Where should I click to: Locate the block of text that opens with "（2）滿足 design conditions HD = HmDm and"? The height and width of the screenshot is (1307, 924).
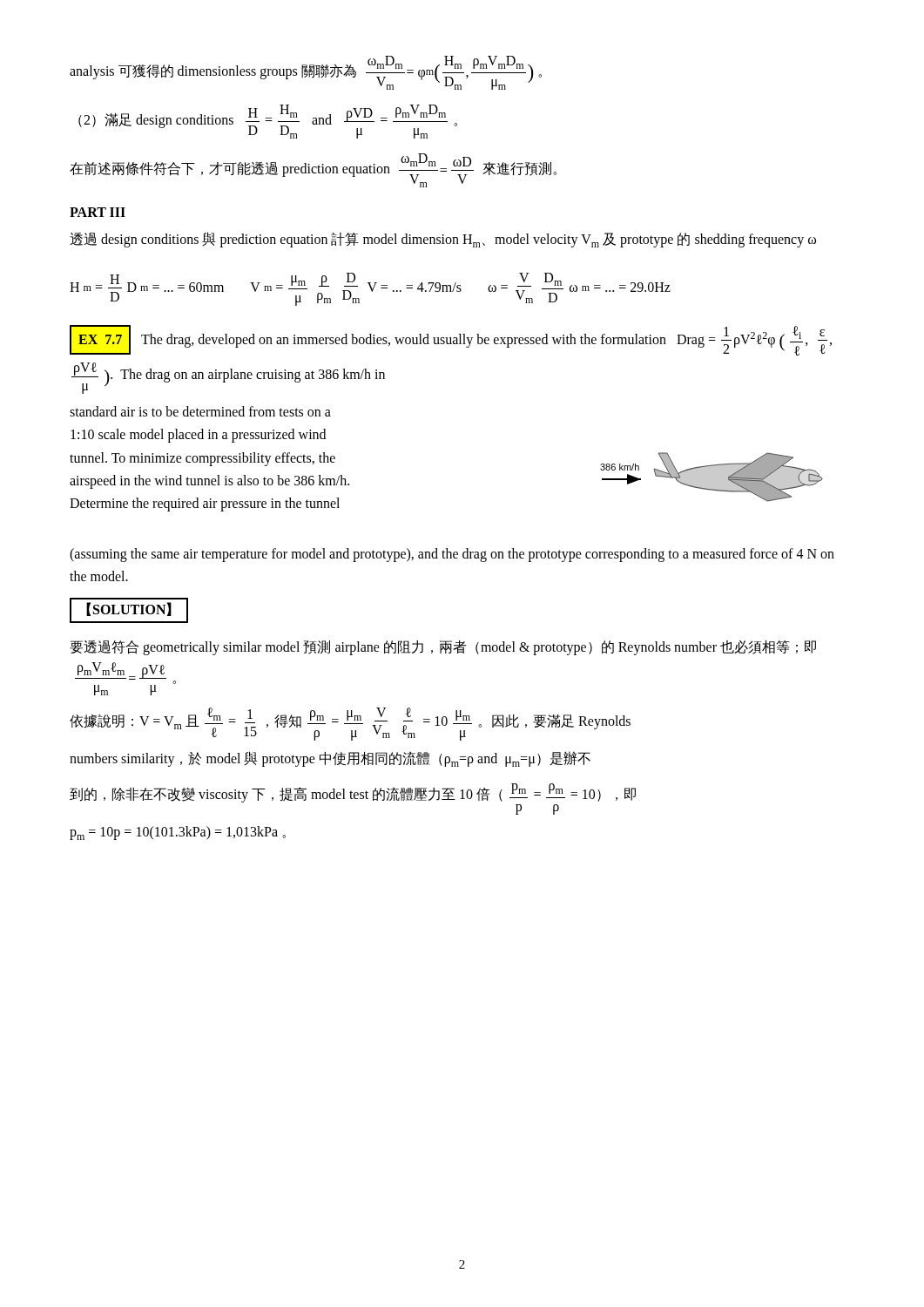[x=268, y=121]
